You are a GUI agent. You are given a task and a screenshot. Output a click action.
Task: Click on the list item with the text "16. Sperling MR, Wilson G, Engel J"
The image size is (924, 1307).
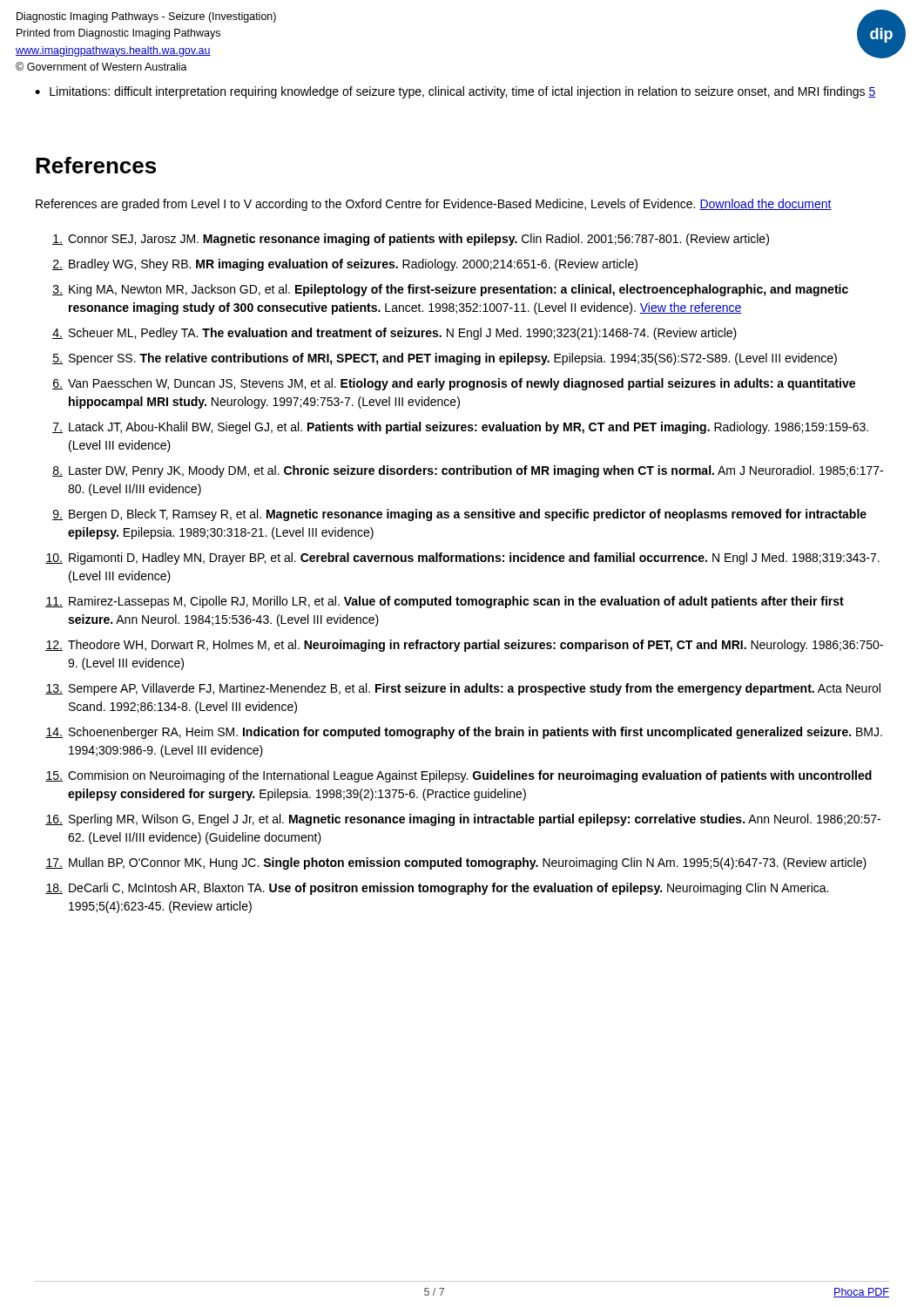pos(462,828)
